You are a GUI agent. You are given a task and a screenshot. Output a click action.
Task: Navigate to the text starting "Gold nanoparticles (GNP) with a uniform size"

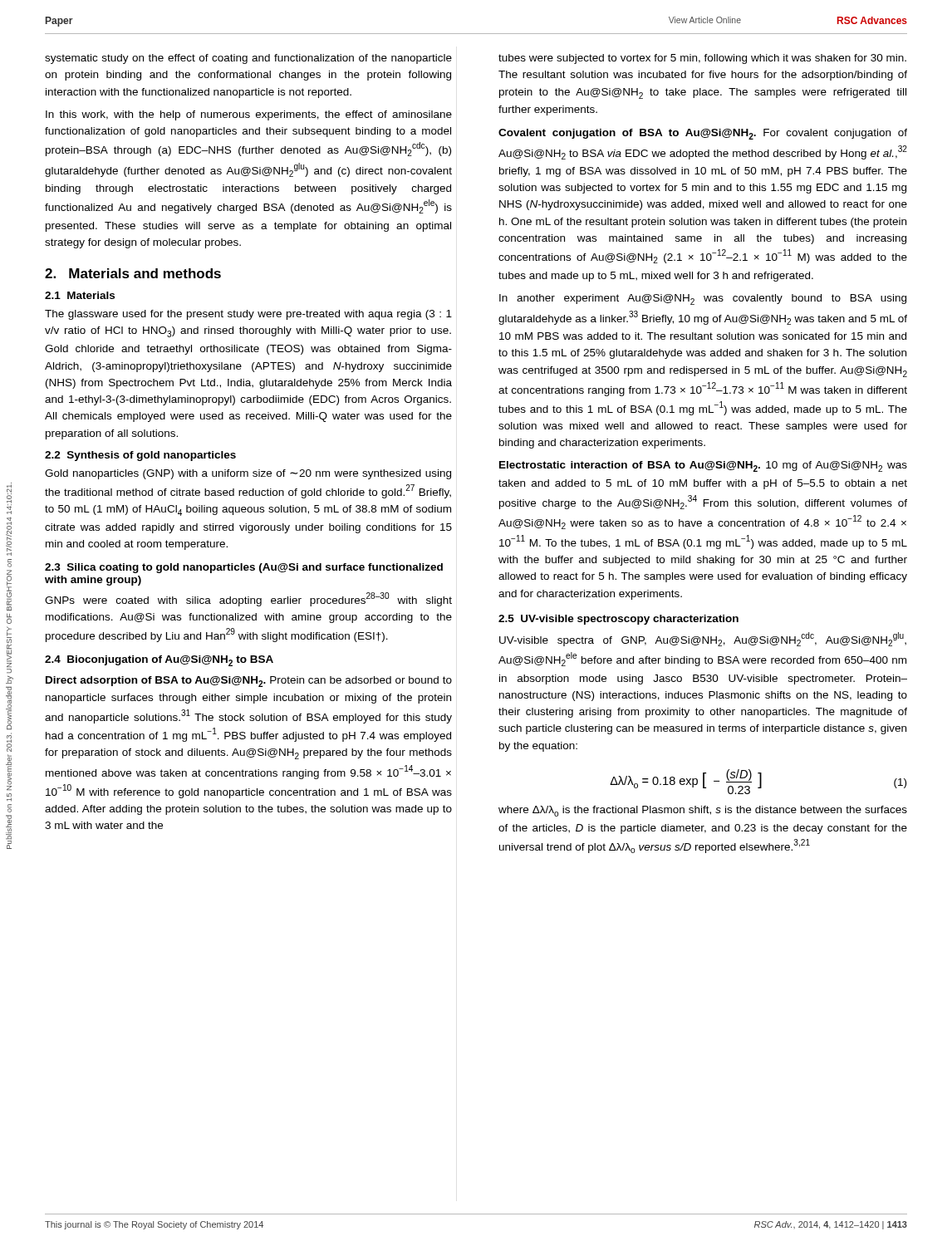(248, 509)
